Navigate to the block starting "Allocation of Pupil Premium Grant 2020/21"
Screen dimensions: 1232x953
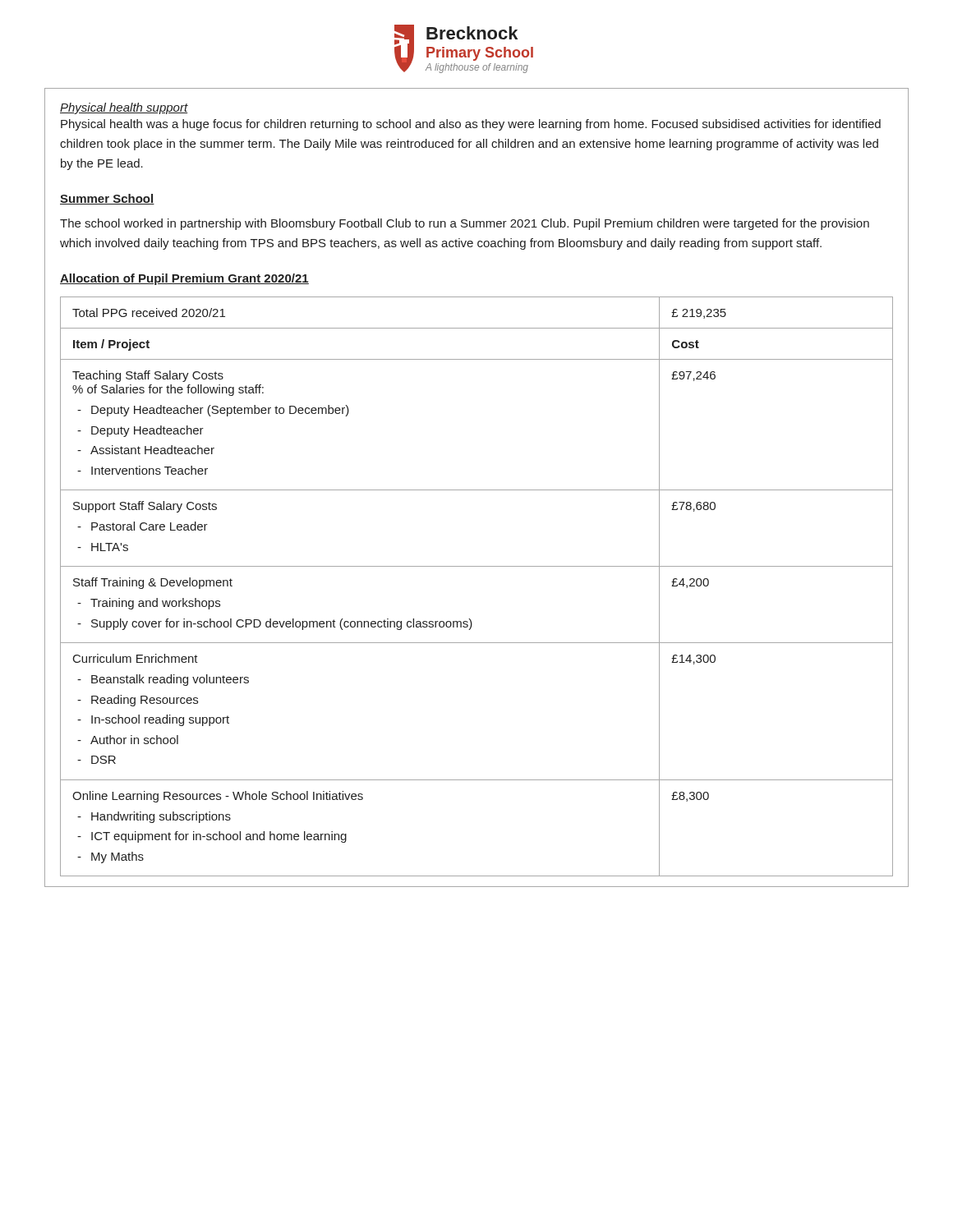[x=184, y=278]
